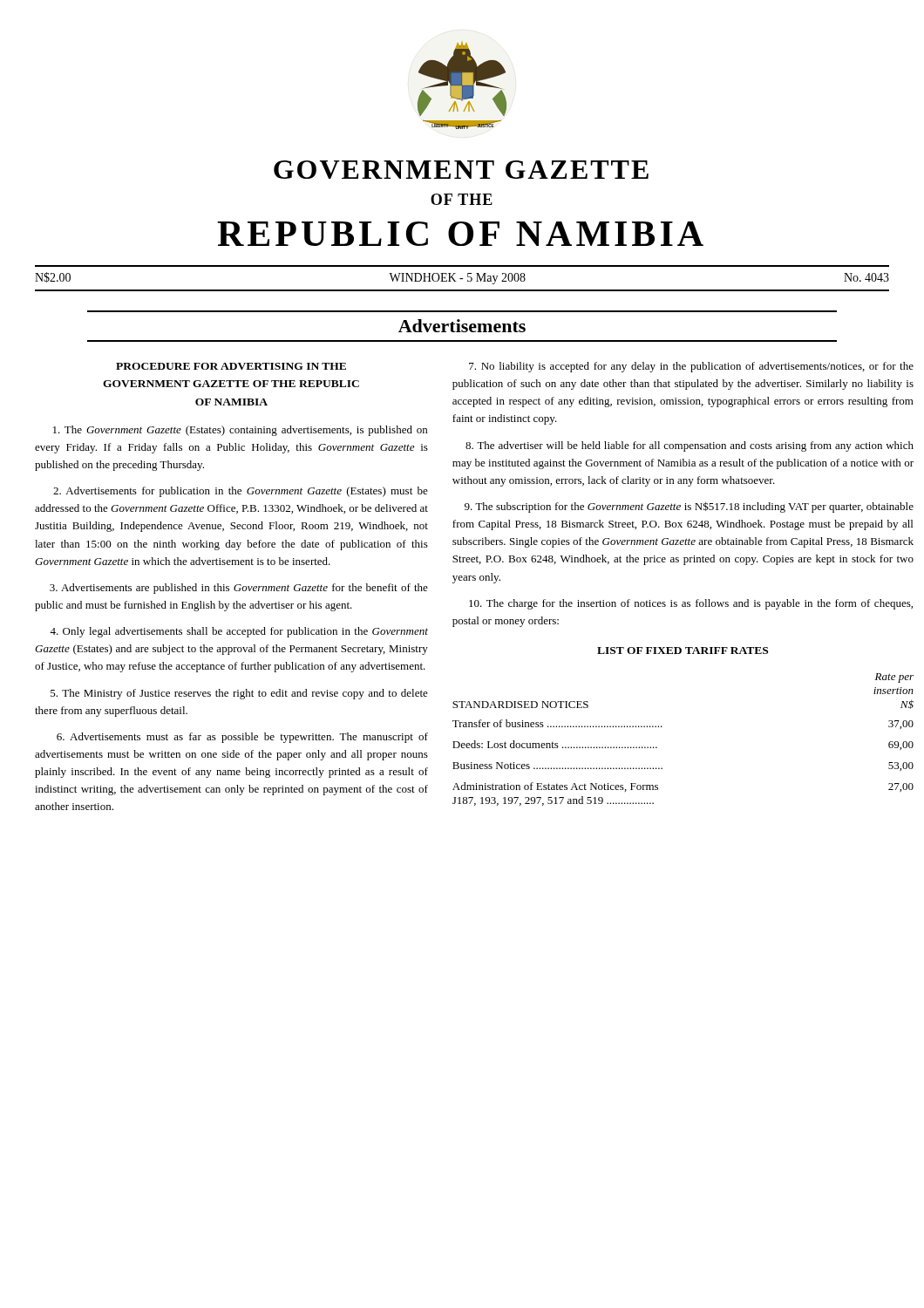Click on the passage starting "REPUBLIC OF NAMIBIA"

pyautogui.click(x=462, y=234)
